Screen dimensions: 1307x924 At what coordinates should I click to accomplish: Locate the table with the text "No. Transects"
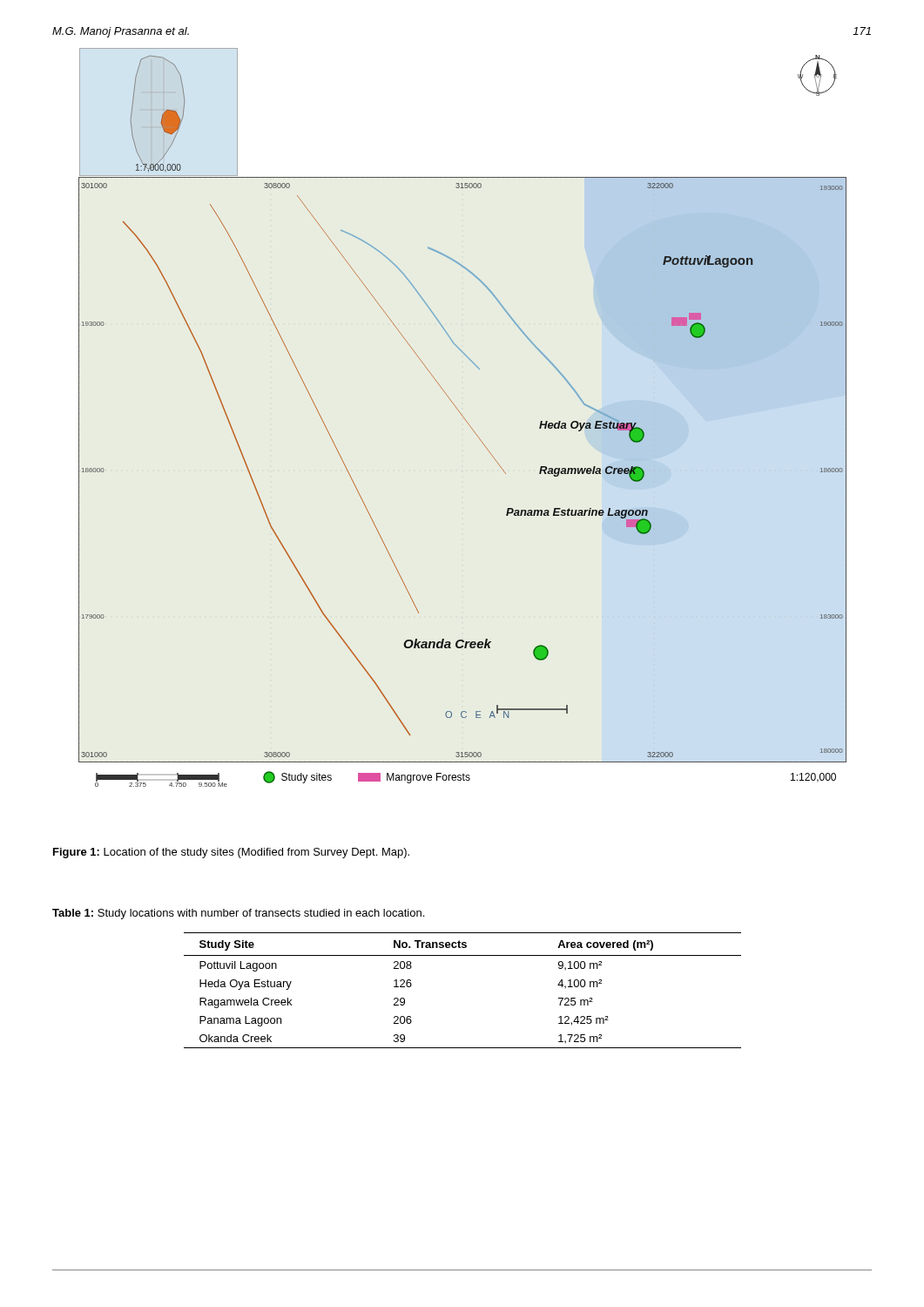click(462, 990)
